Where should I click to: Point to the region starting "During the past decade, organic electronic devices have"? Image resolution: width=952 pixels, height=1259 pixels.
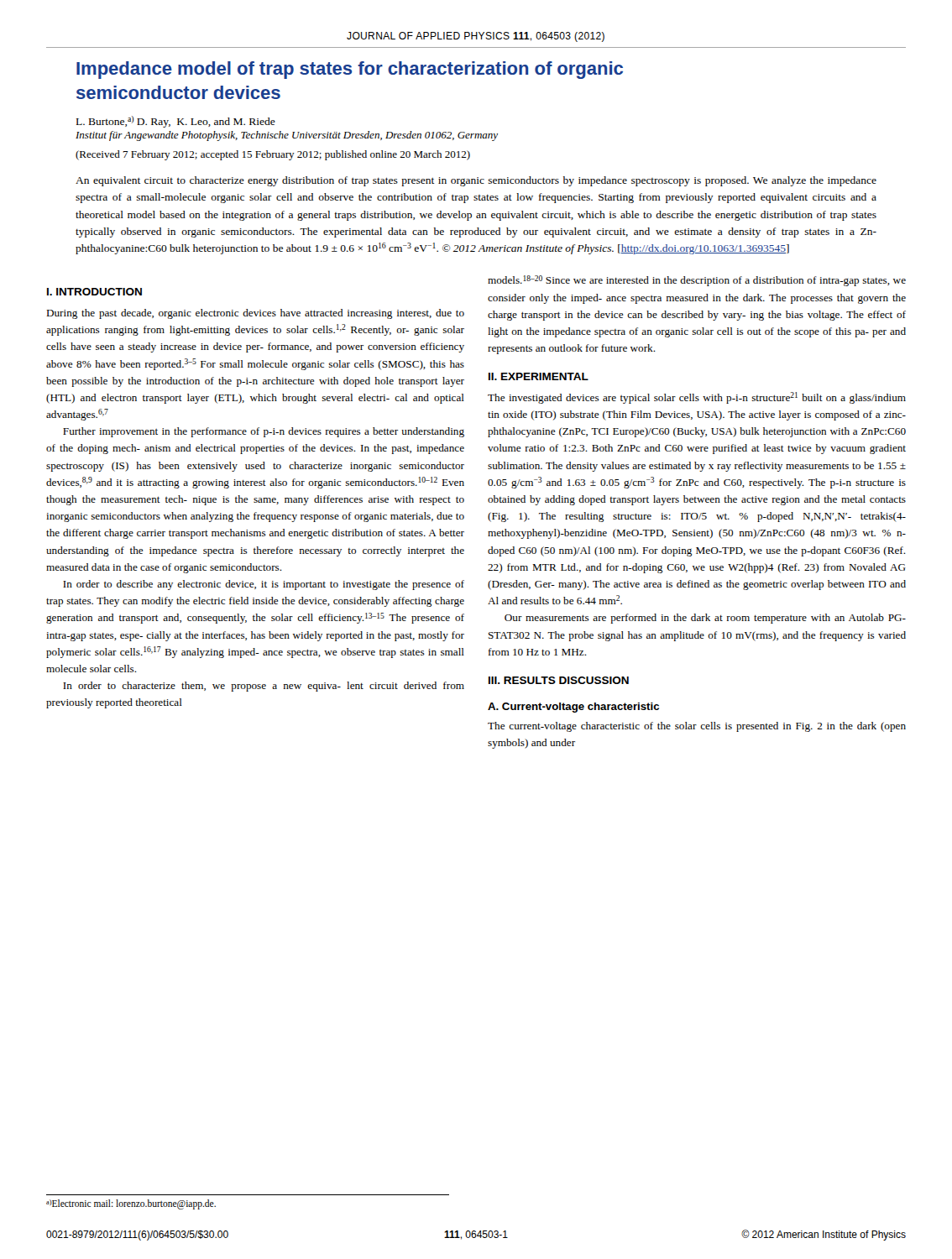(x=255, y=508)
